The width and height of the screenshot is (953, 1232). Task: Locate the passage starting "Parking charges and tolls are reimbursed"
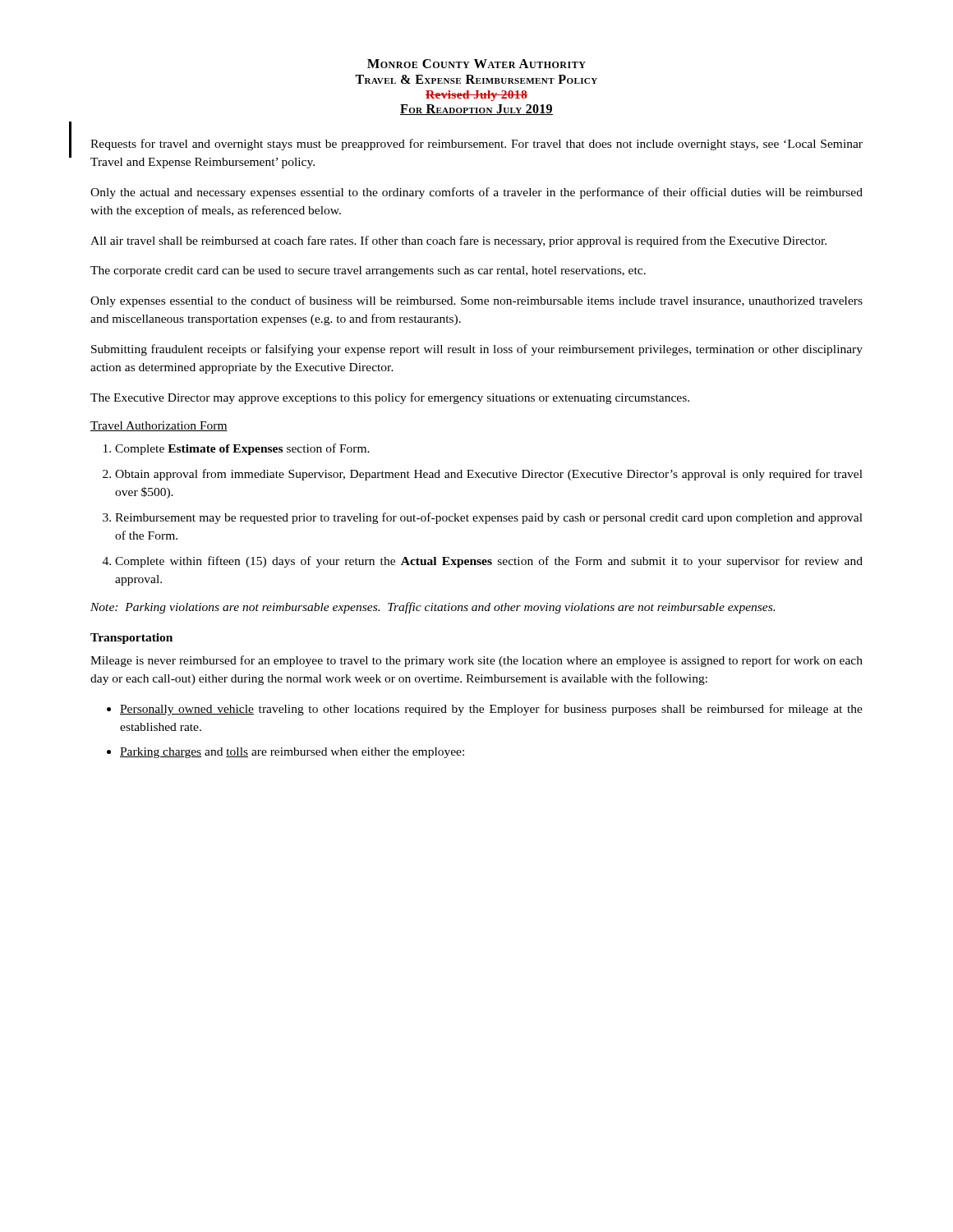(x=293, y=751)
